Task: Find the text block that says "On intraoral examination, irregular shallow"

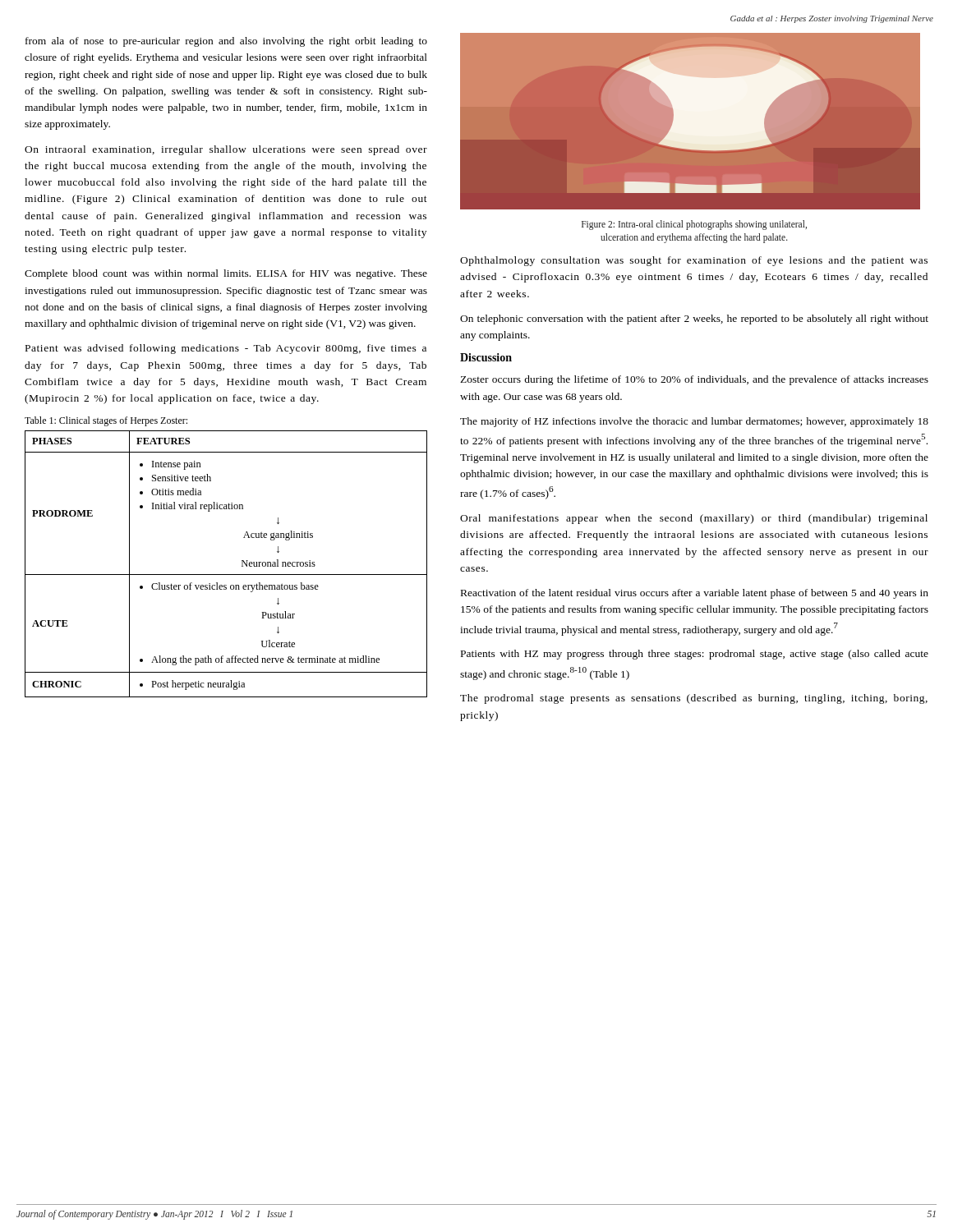Action: (226, 199)
